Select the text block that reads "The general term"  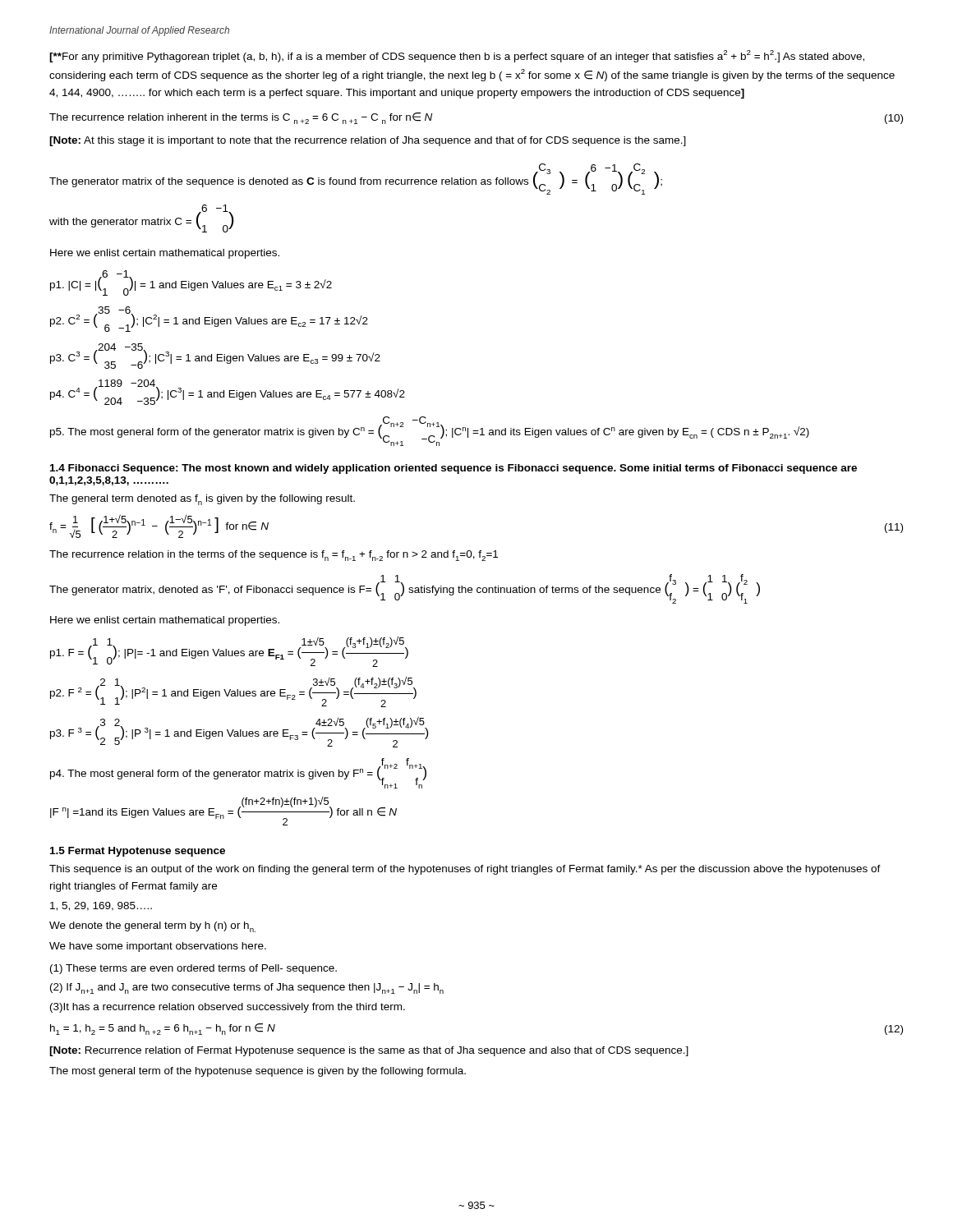(x=203, y=499)
